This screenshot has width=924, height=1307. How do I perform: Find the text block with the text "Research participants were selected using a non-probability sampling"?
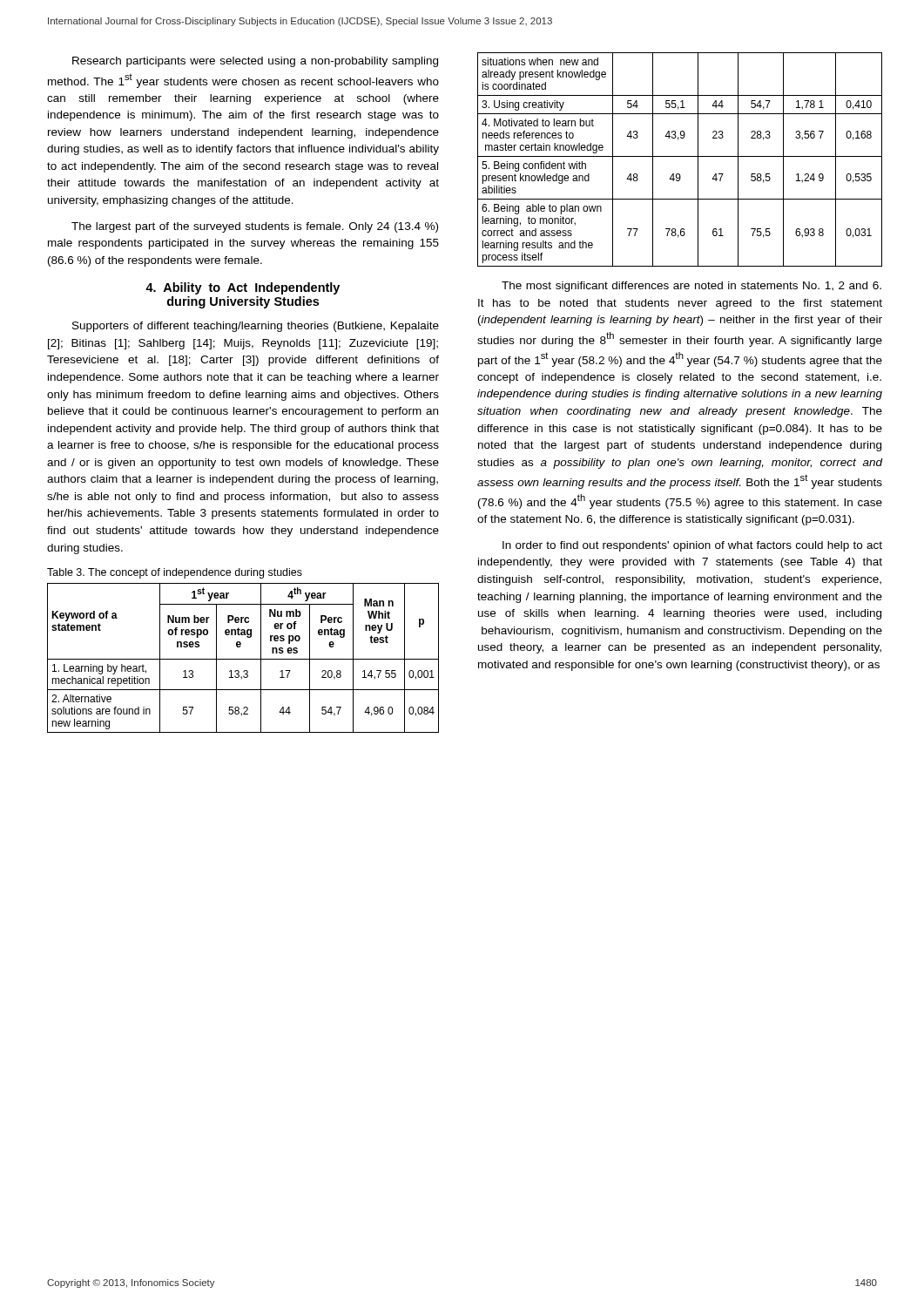[243, 131]
